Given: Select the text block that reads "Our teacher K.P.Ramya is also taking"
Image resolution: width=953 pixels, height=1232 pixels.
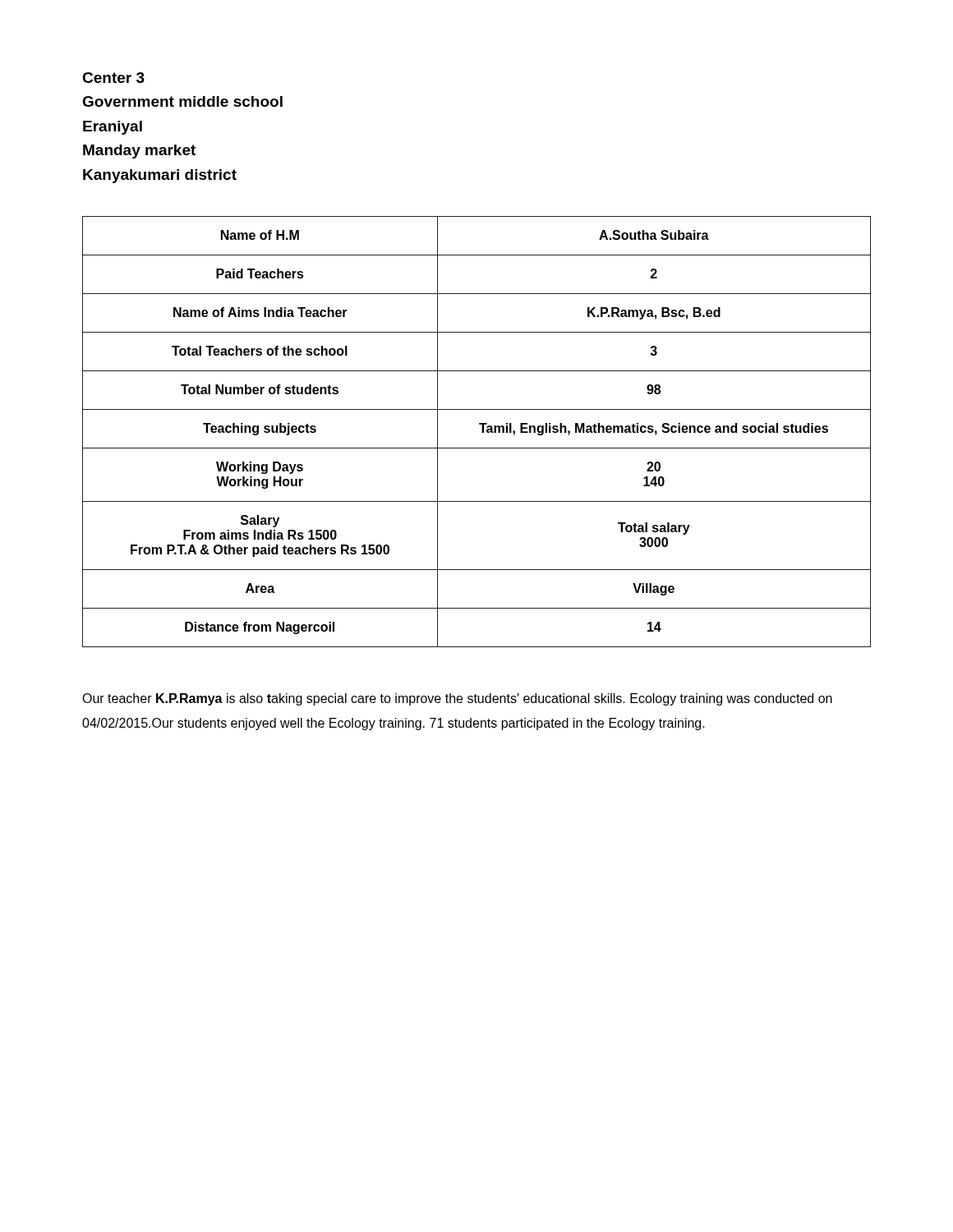Looking at the screenshot, I should [457, 711].
